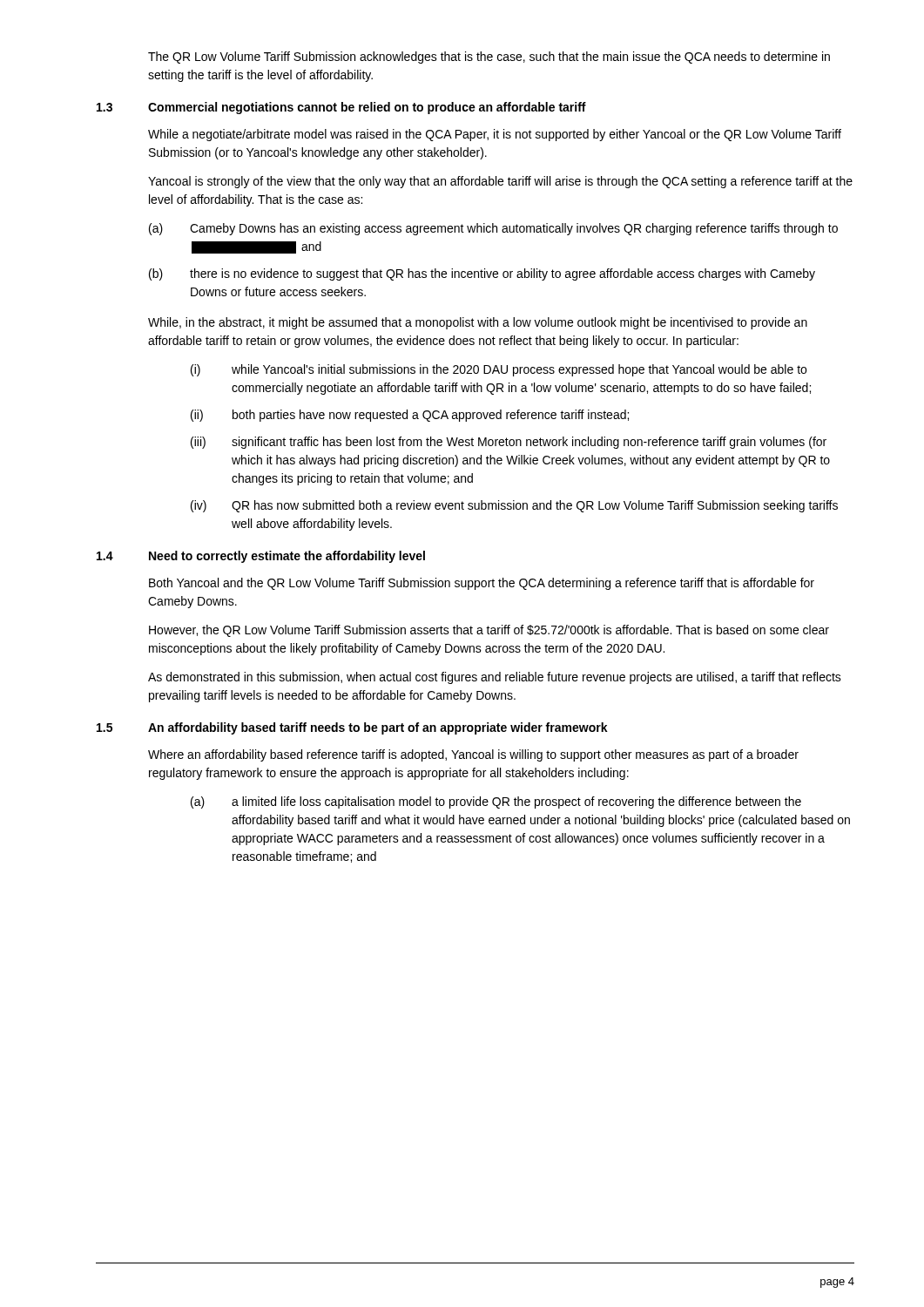Locate the text block that says "Yancoal is strongly of the view that"
The height and width of the screenshot is (1307, 924).
click(500, 190)
